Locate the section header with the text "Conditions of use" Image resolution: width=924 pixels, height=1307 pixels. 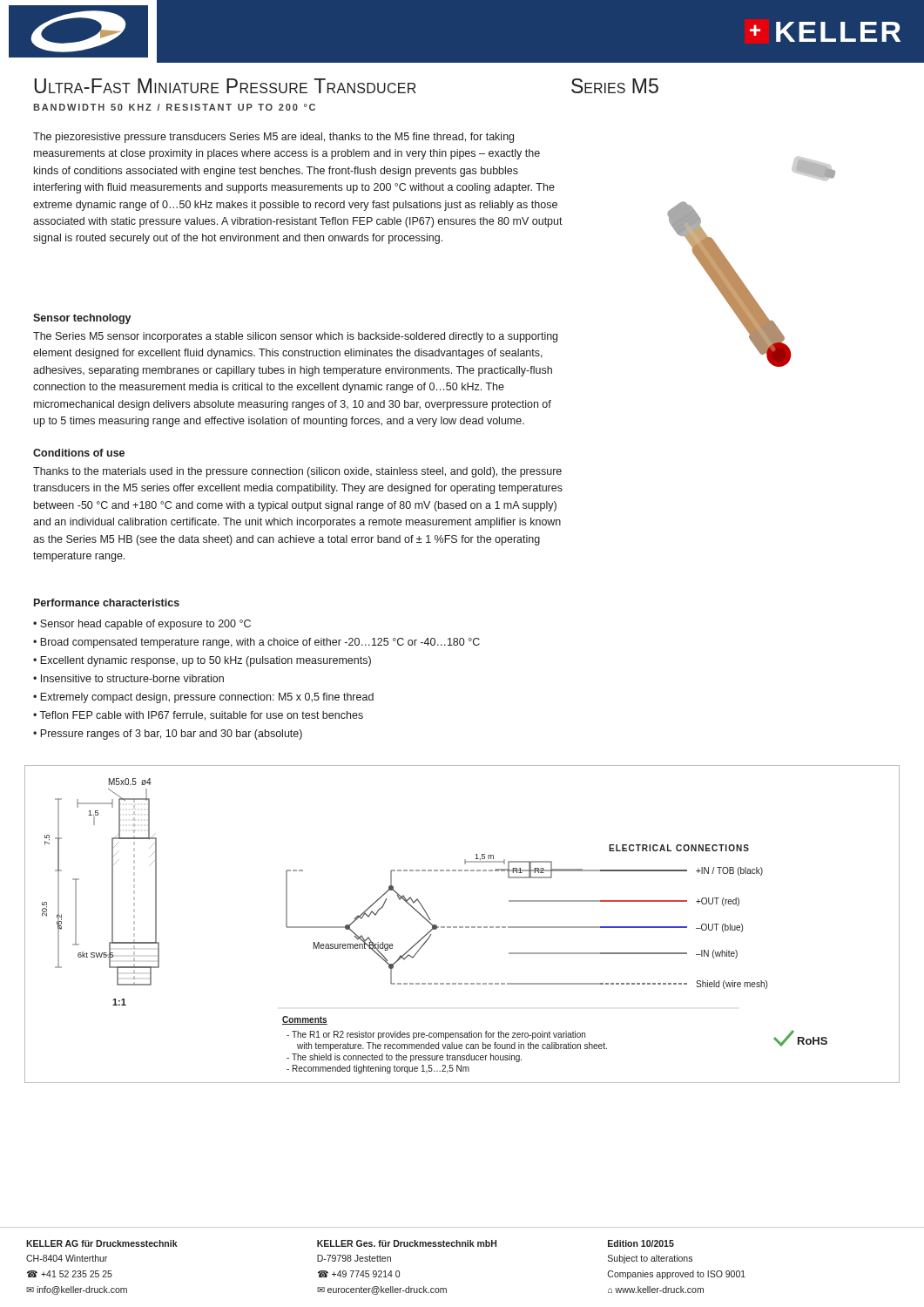[x=79, y=453]
